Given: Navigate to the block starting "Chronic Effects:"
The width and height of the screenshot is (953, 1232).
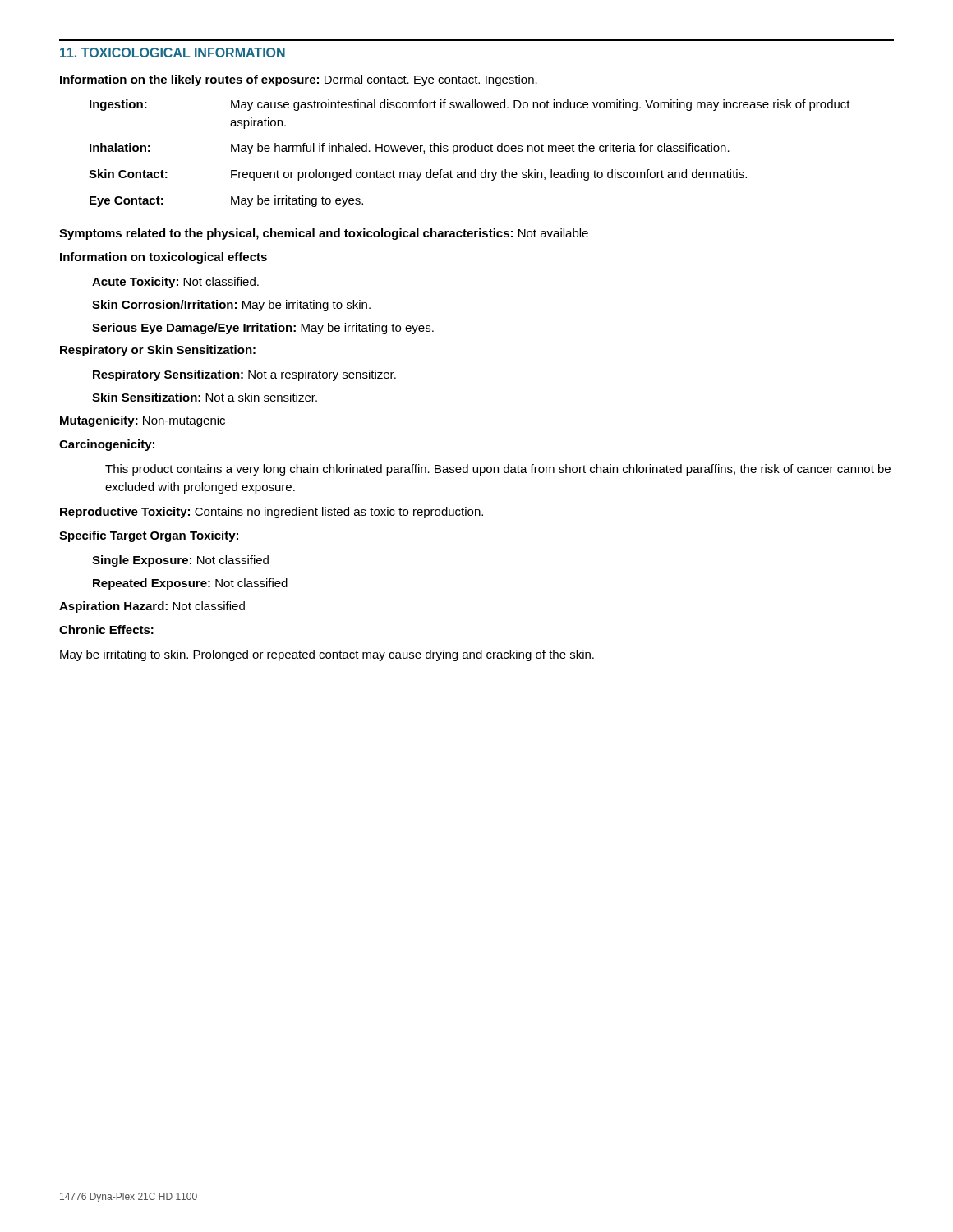Looking at the screenshot, I should point(107,630).
